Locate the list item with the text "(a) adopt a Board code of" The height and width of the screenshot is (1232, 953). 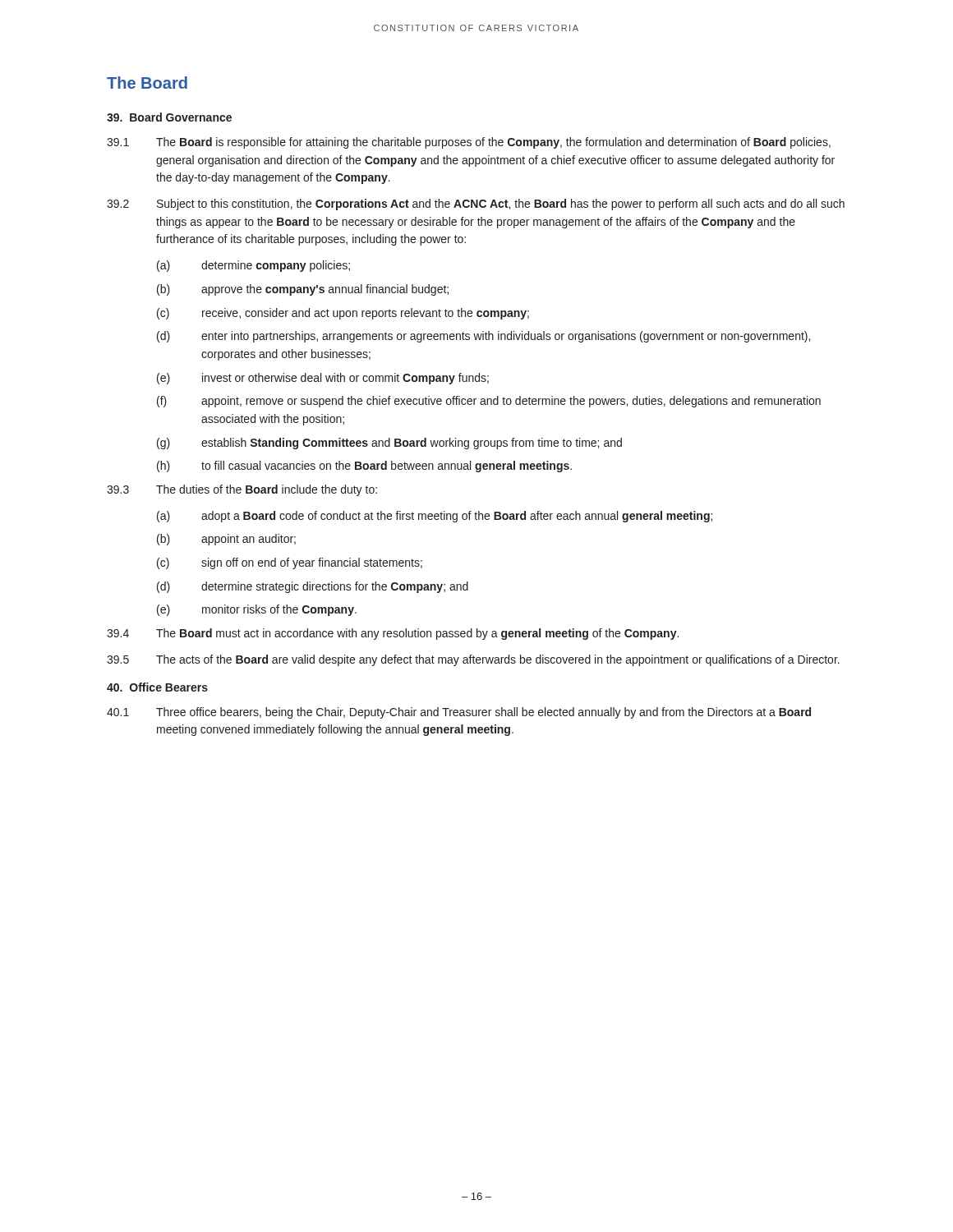(476, 516)
